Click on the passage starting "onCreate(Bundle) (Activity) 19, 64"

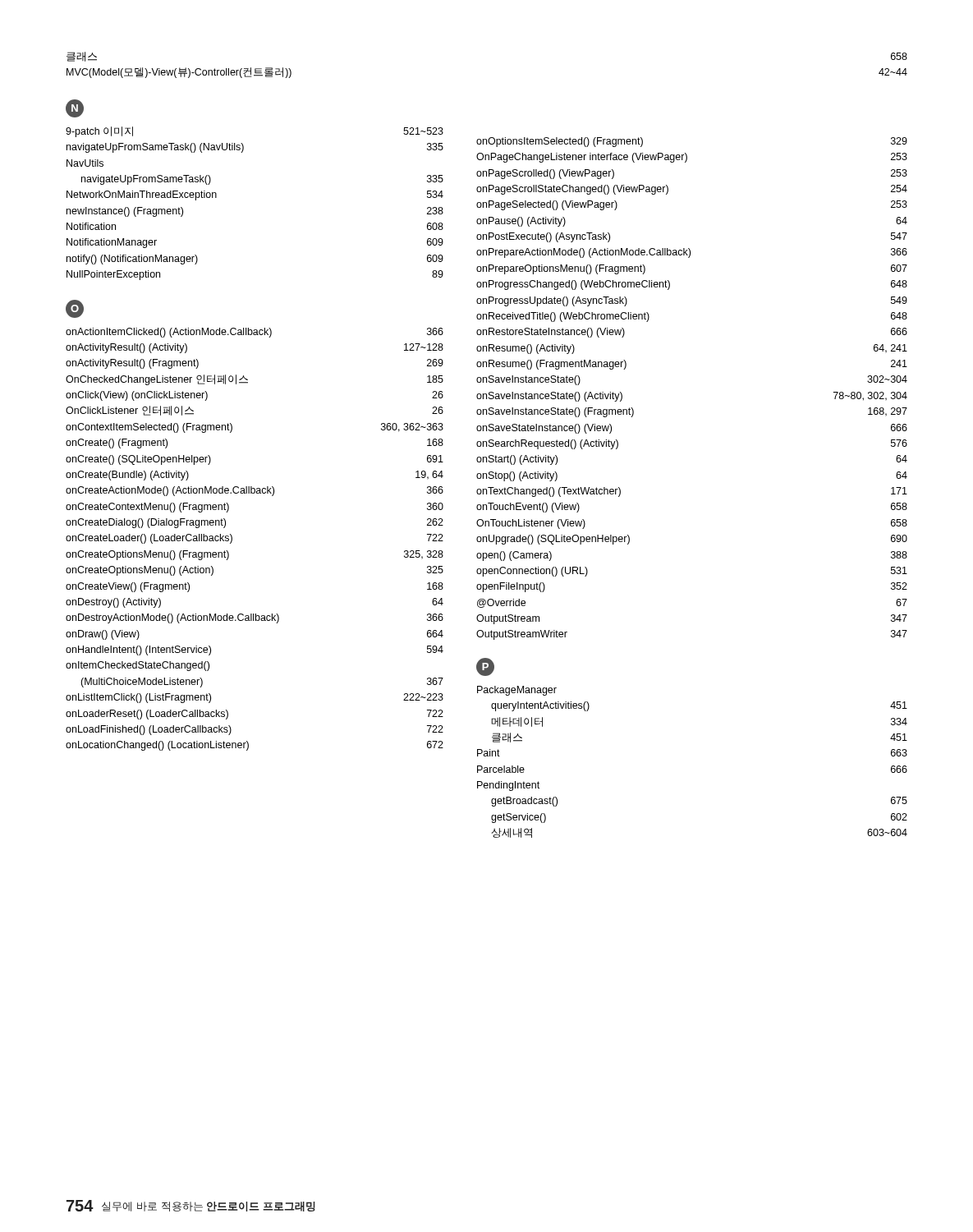point(255,475)
